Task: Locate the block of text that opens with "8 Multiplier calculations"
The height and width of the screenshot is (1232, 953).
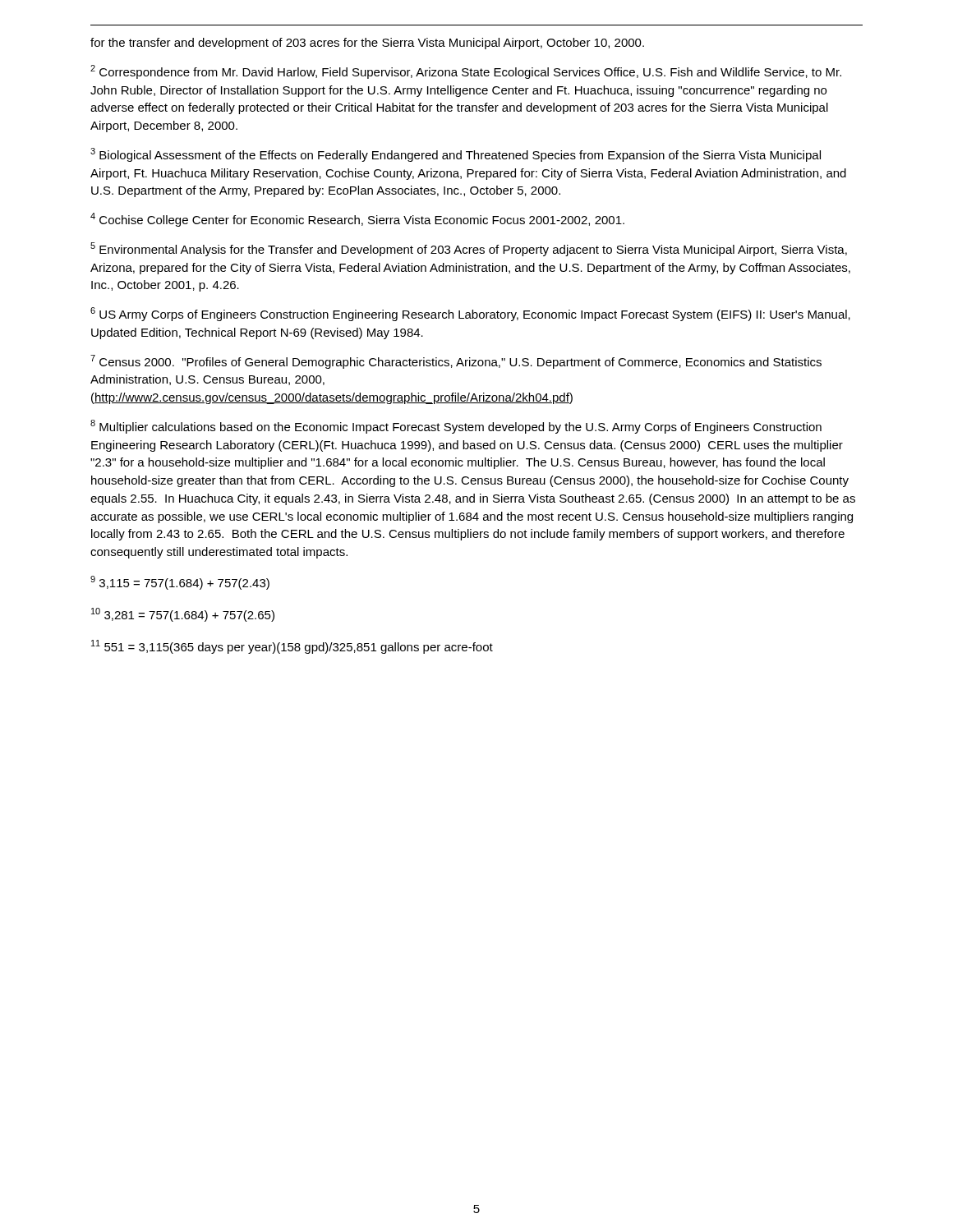Action: [476, 489]
